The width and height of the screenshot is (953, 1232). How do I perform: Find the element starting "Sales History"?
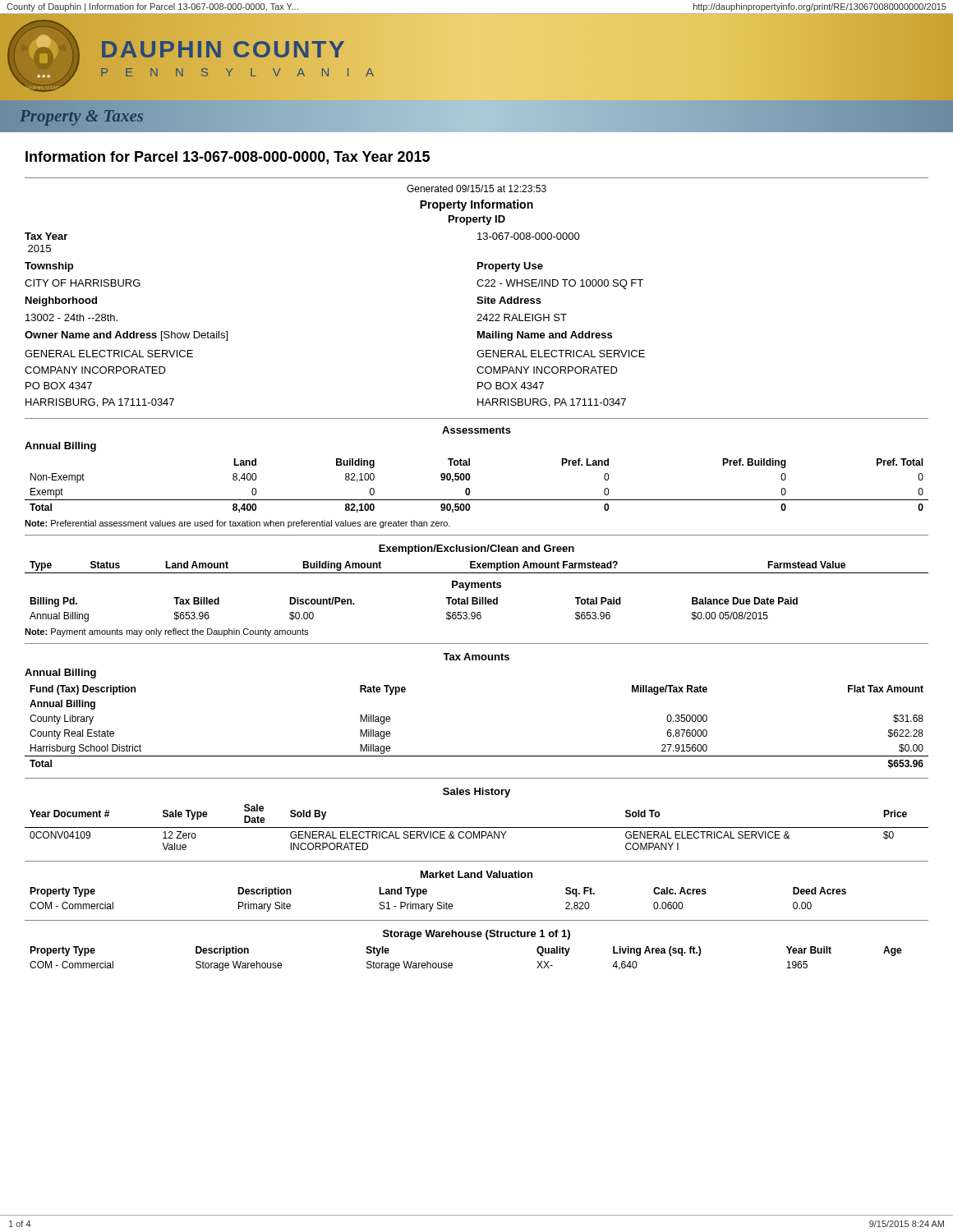(x=476, y=791)
